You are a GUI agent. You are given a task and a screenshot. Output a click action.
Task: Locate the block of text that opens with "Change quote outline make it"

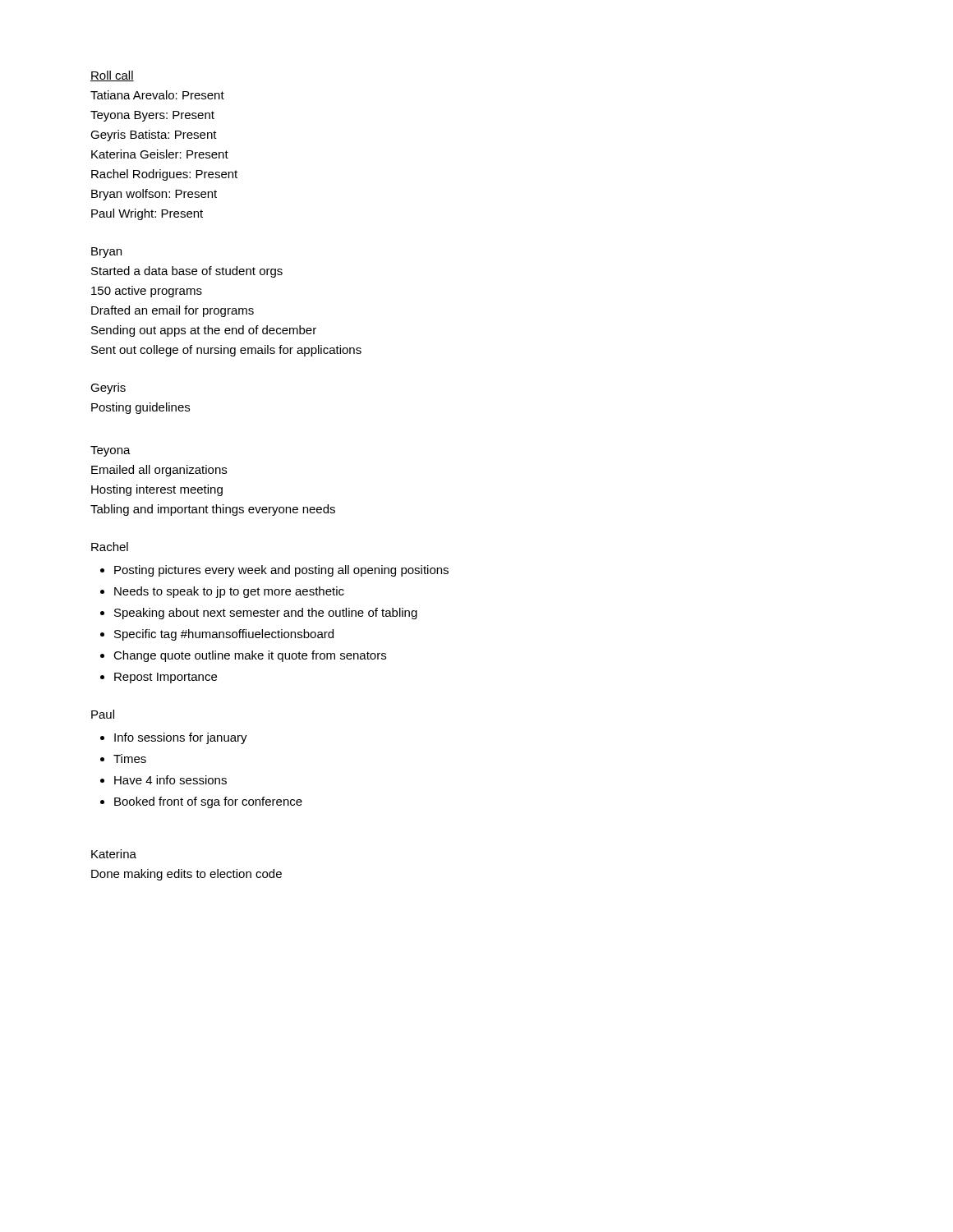pyautogui.click(x=250, y=655)
